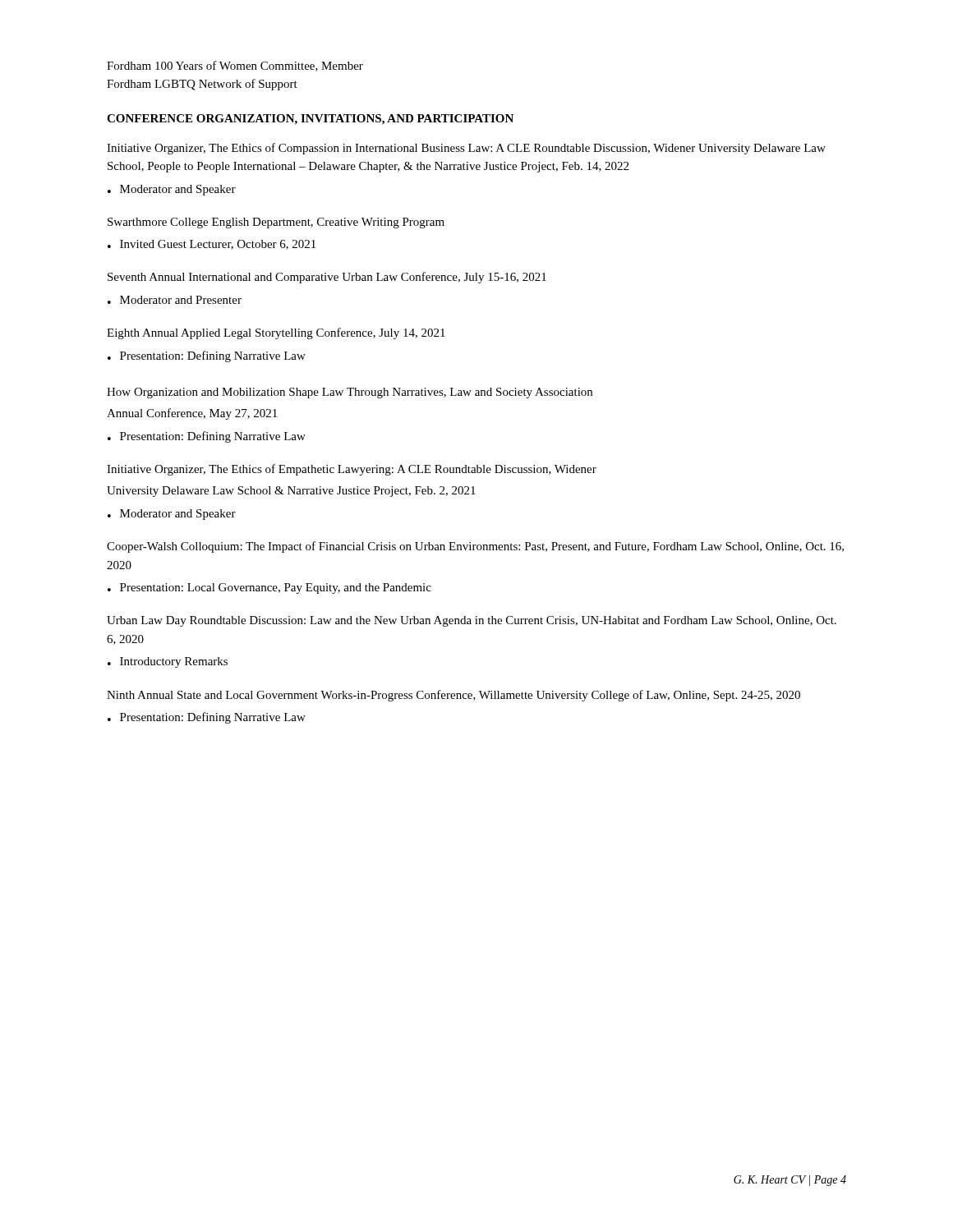Find the list item that reads "• Invited Guest Lecturer, October 6, 2021"

[x=212, y=246]
